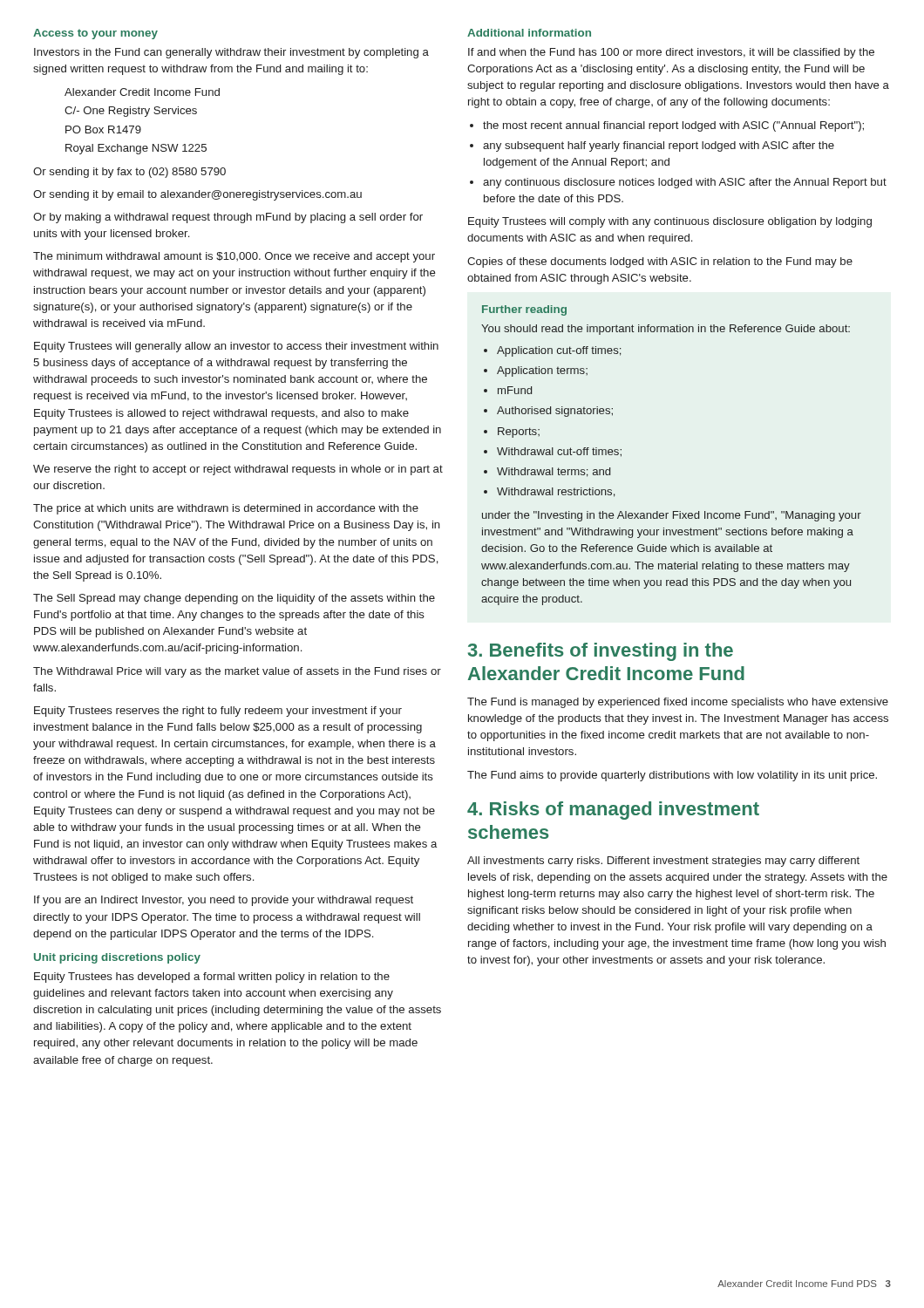Point to the element starting "Withdrawal terms; and"
Image resolution: width=924 pixels, height=1308 pixels.
[x=554, y=471]
